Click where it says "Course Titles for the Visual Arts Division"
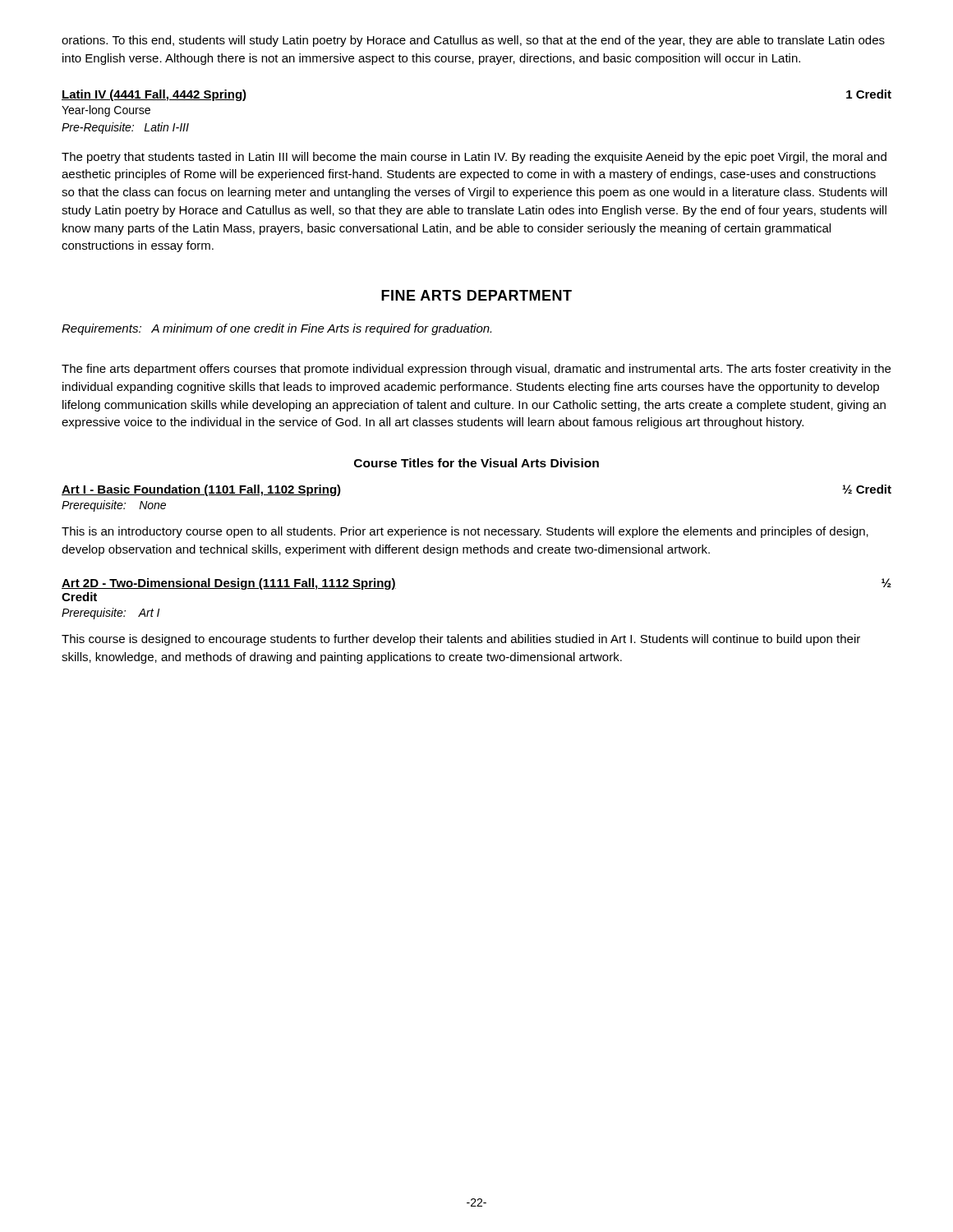This screenshot has height=1232, width=953. click(476, 463)
